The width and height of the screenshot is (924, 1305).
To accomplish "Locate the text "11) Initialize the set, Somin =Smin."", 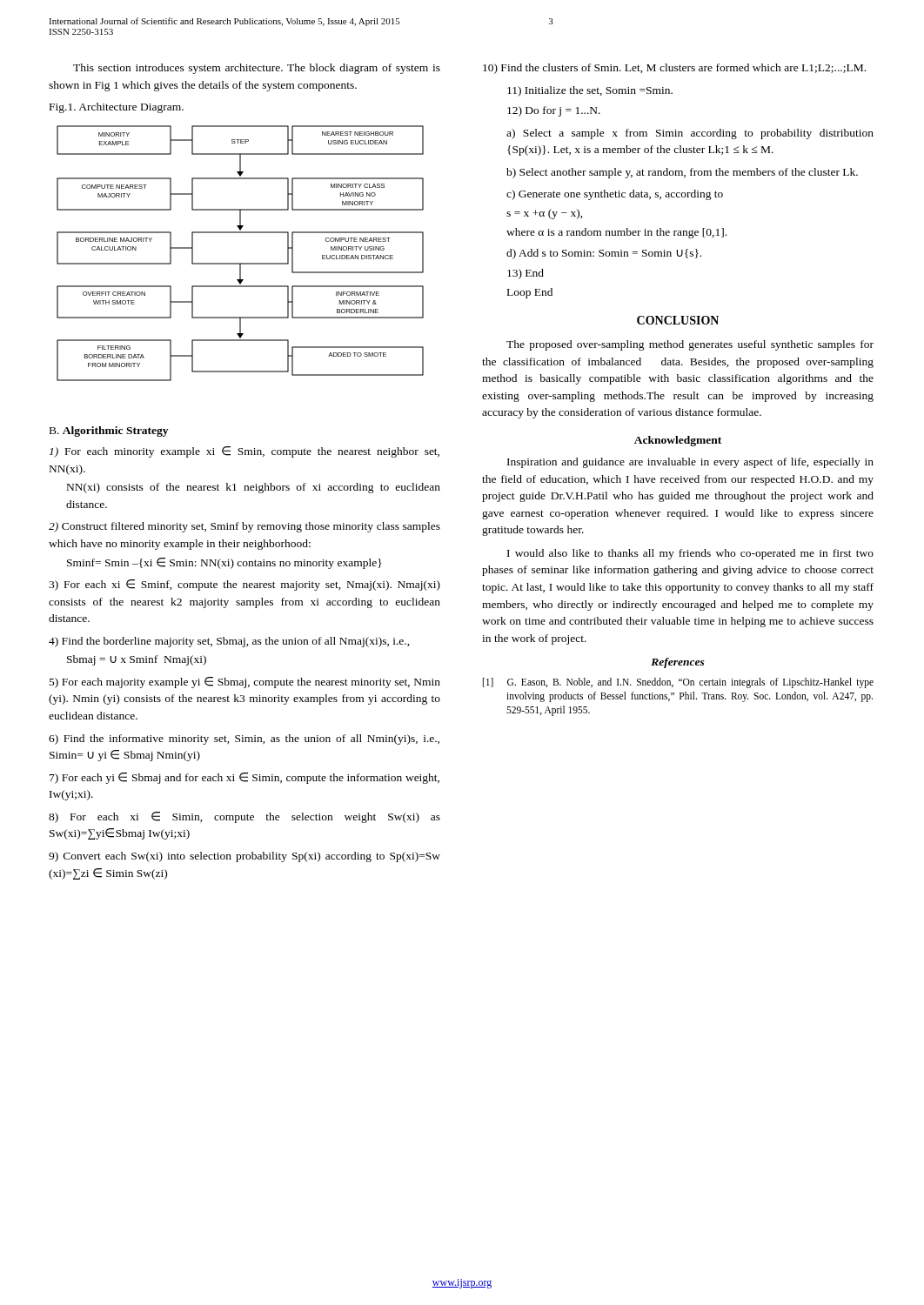I will click(x=590, y=91).
